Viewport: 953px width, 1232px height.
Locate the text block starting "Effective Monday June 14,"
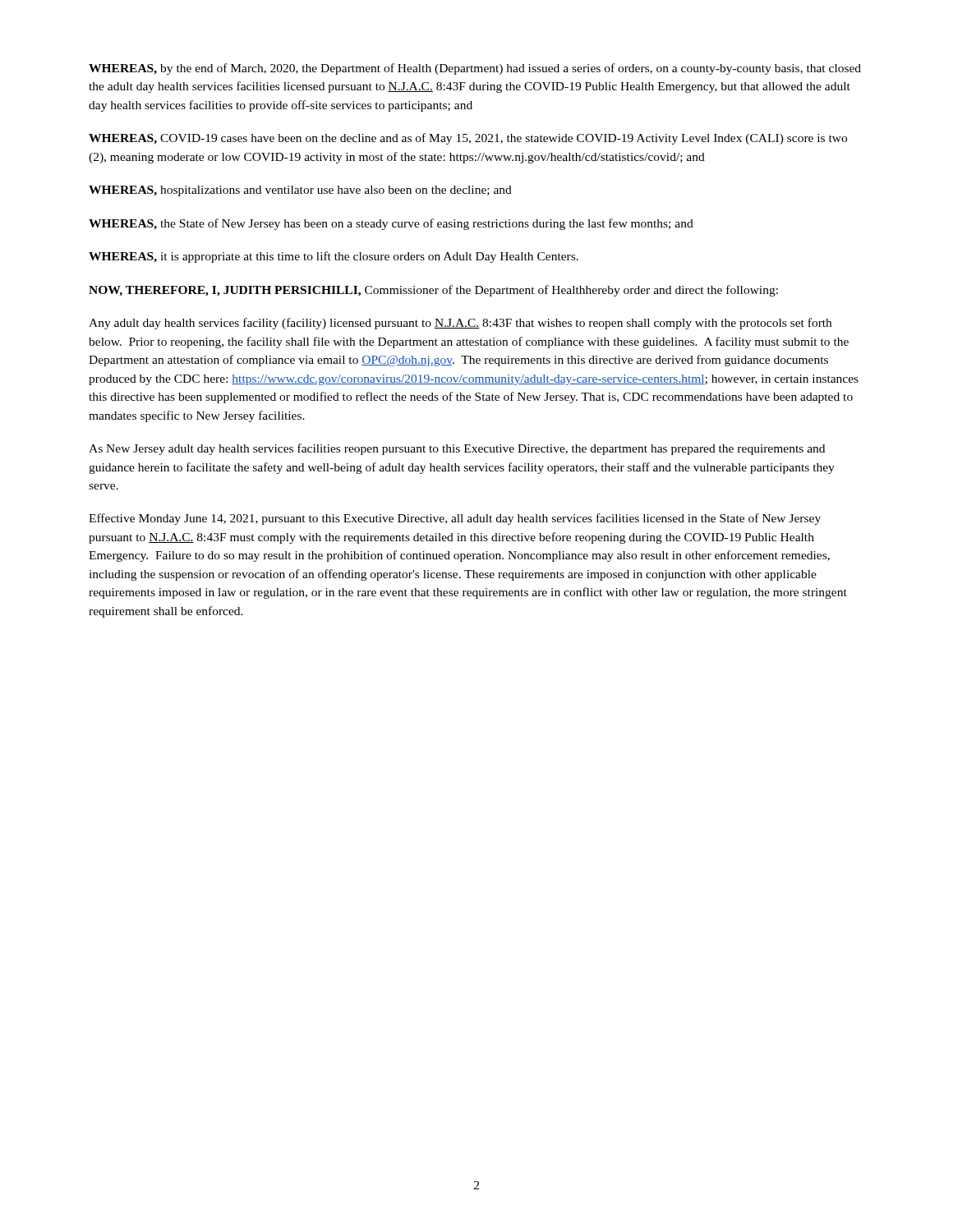point(468,564)
